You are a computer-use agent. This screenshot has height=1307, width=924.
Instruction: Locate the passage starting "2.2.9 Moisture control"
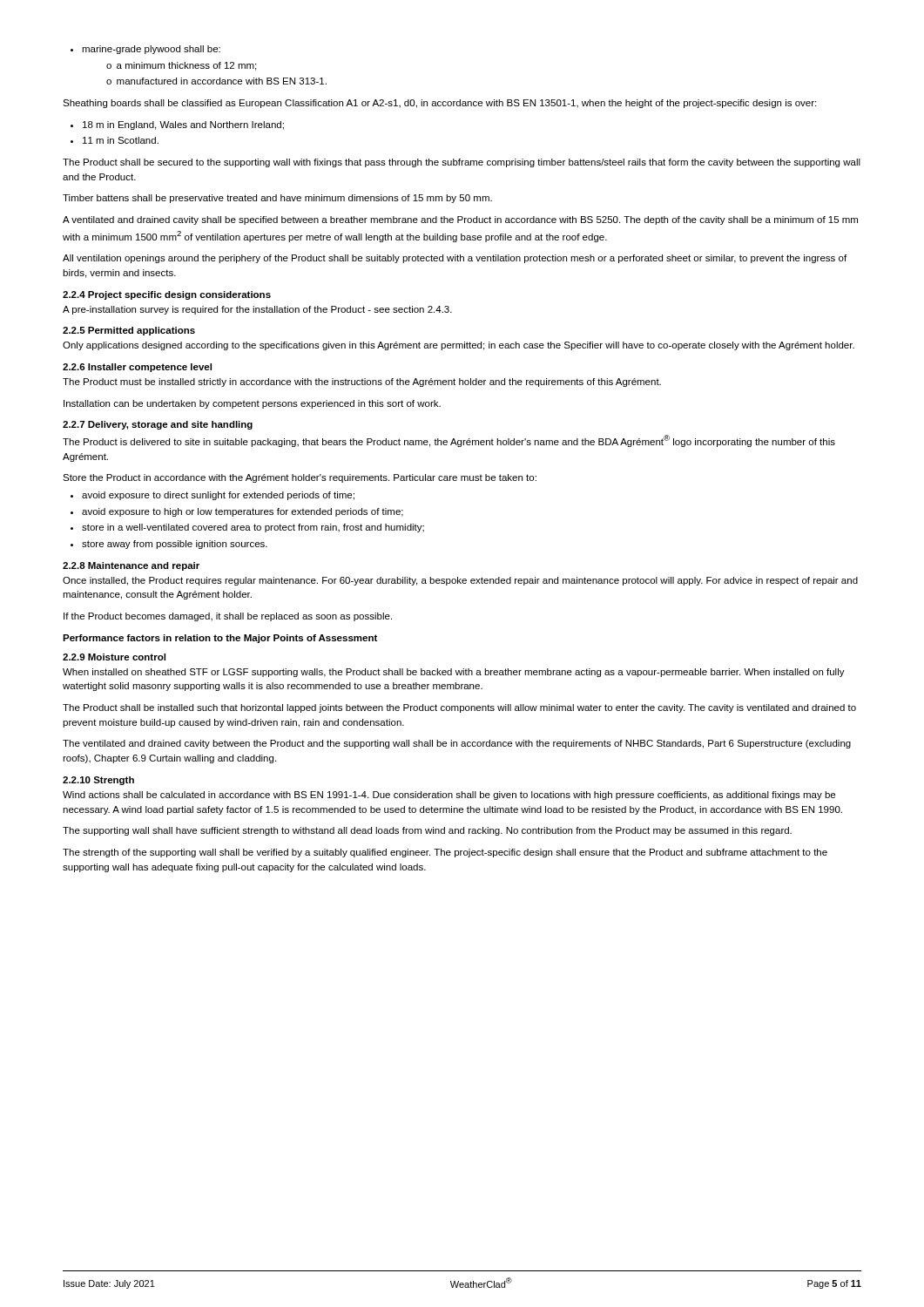pos(114,657)
